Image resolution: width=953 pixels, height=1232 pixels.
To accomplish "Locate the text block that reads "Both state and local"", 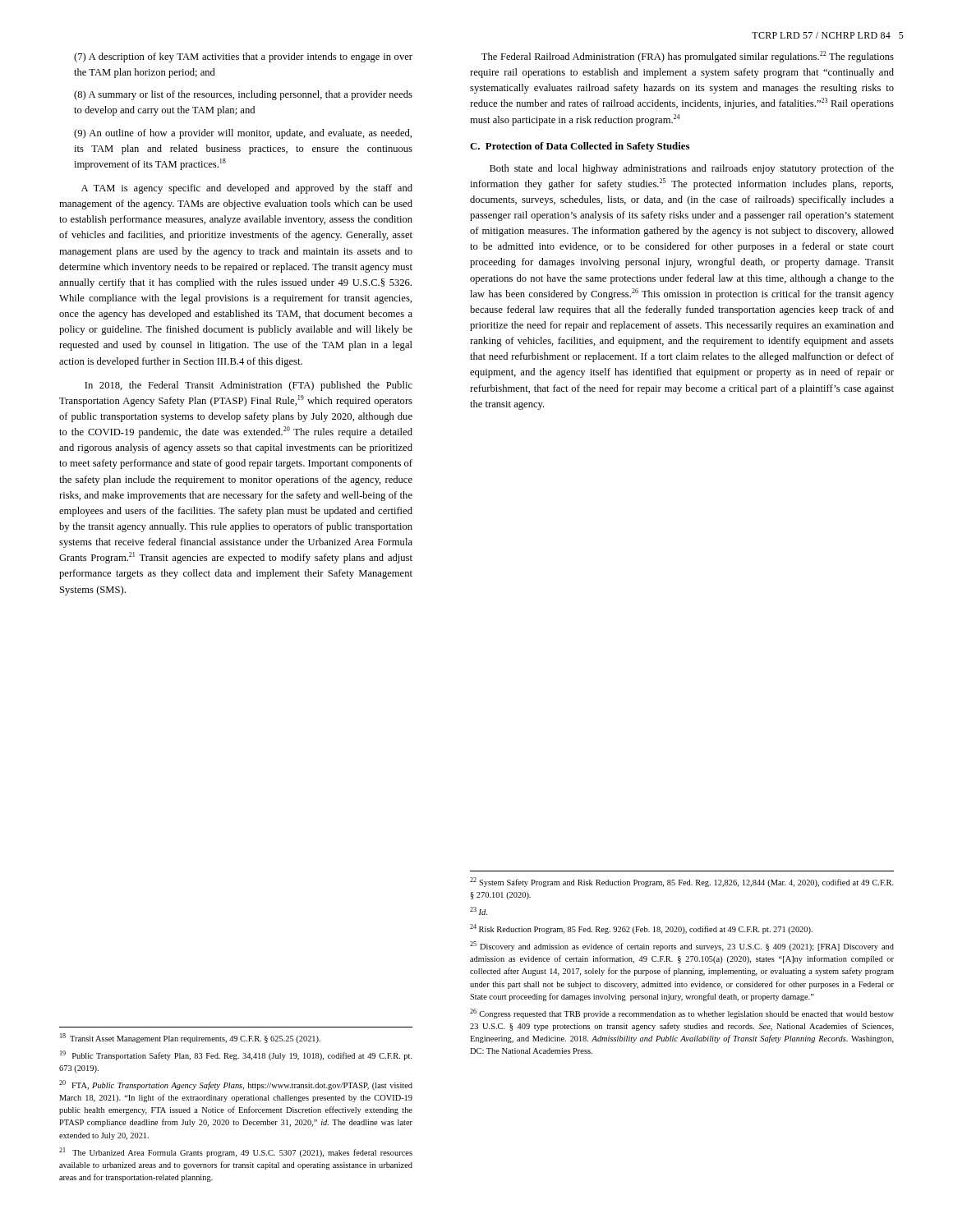I will click(682, 286).
